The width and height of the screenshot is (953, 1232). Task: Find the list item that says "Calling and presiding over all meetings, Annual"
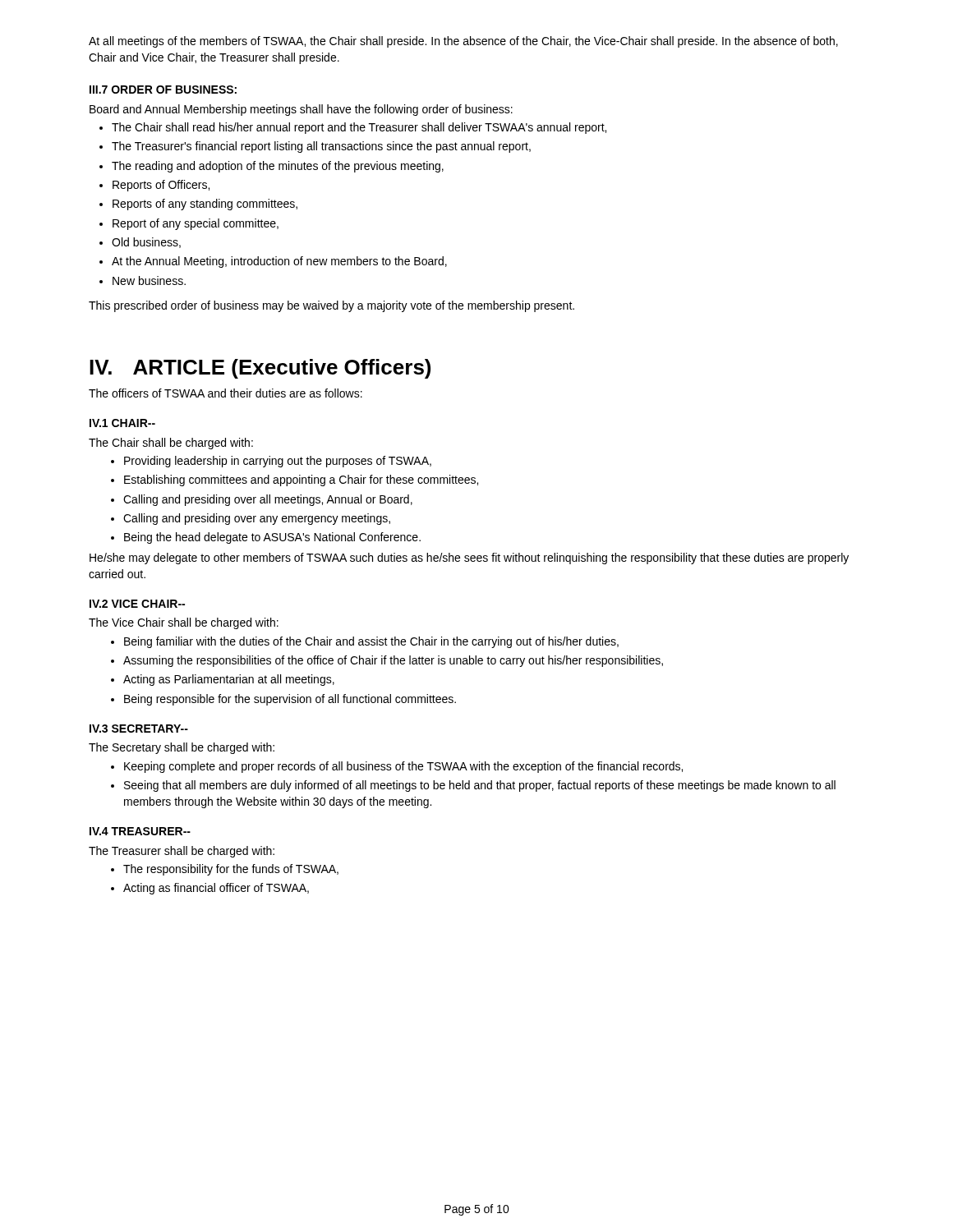[x=262, y=500]
